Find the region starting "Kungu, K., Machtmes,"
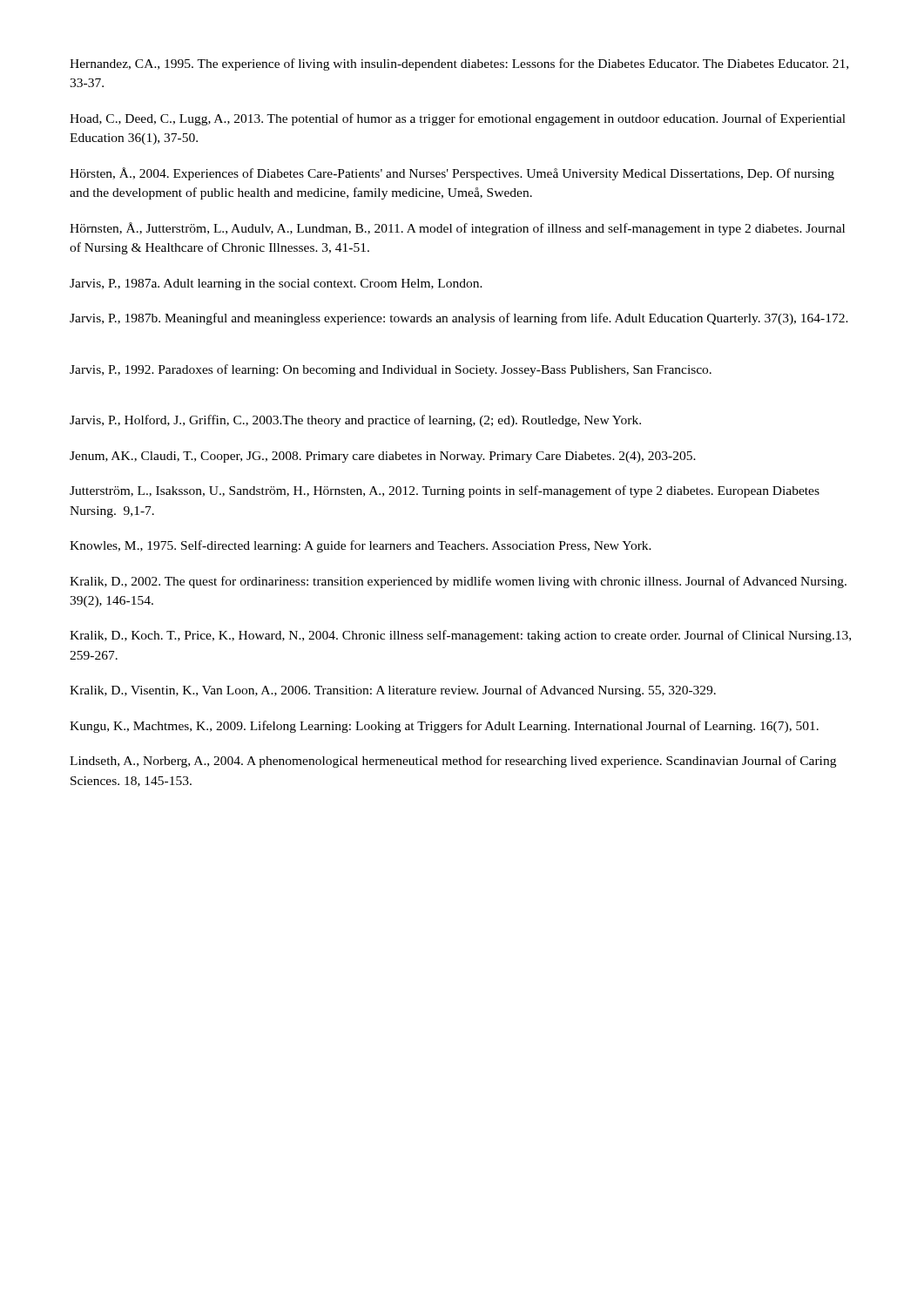Image resolution: width=924 pixels, height=1307 pixels. click(444, 725)
